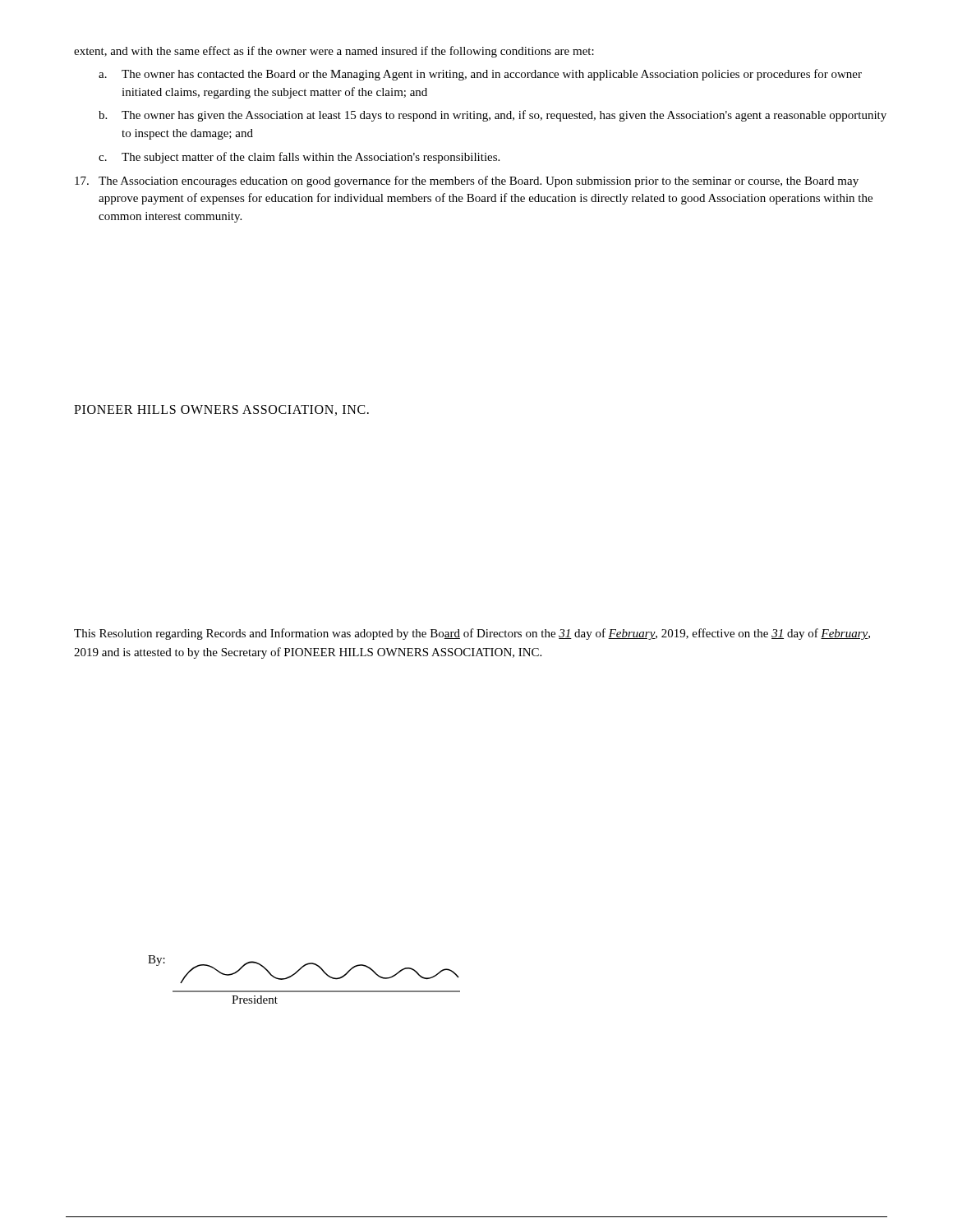Locate the block of text that opens with "c. The subject matter of"
Viewport: 953px width, 1232px height.
[493, 157]
